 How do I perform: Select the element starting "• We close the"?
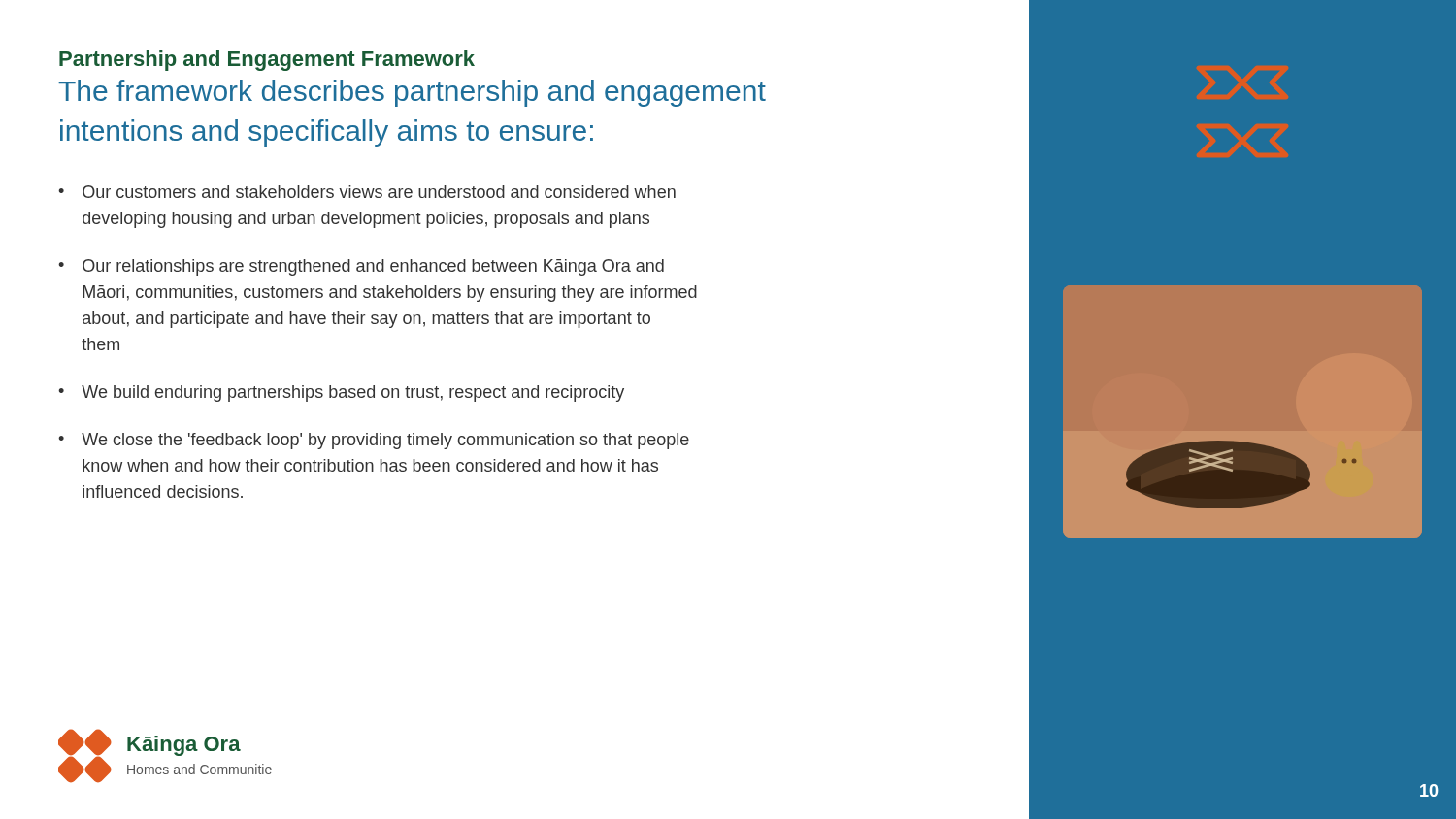(x=374, y=466)
